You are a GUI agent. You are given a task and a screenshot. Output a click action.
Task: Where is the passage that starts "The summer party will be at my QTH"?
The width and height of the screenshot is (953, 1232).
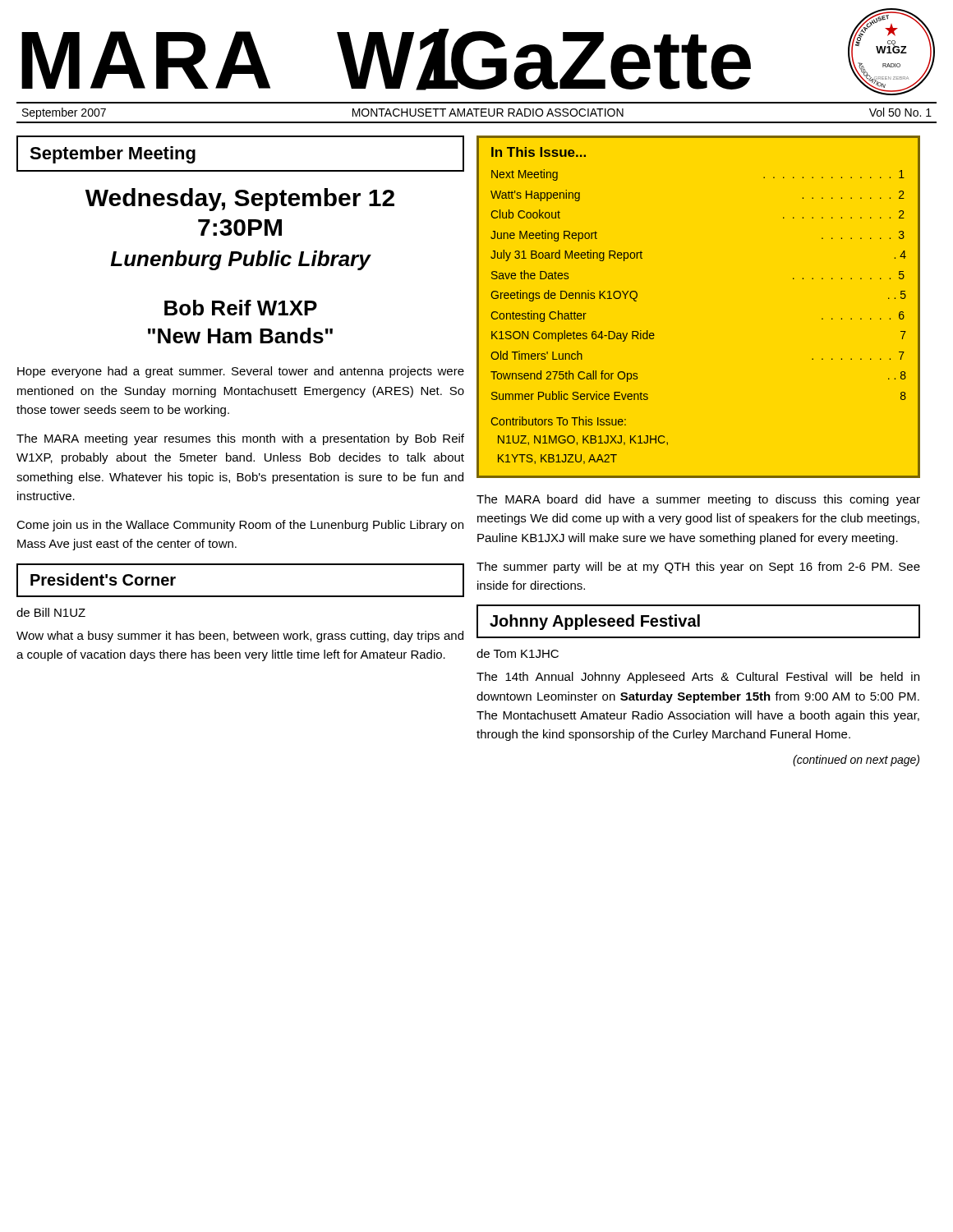tap(698, 576)
